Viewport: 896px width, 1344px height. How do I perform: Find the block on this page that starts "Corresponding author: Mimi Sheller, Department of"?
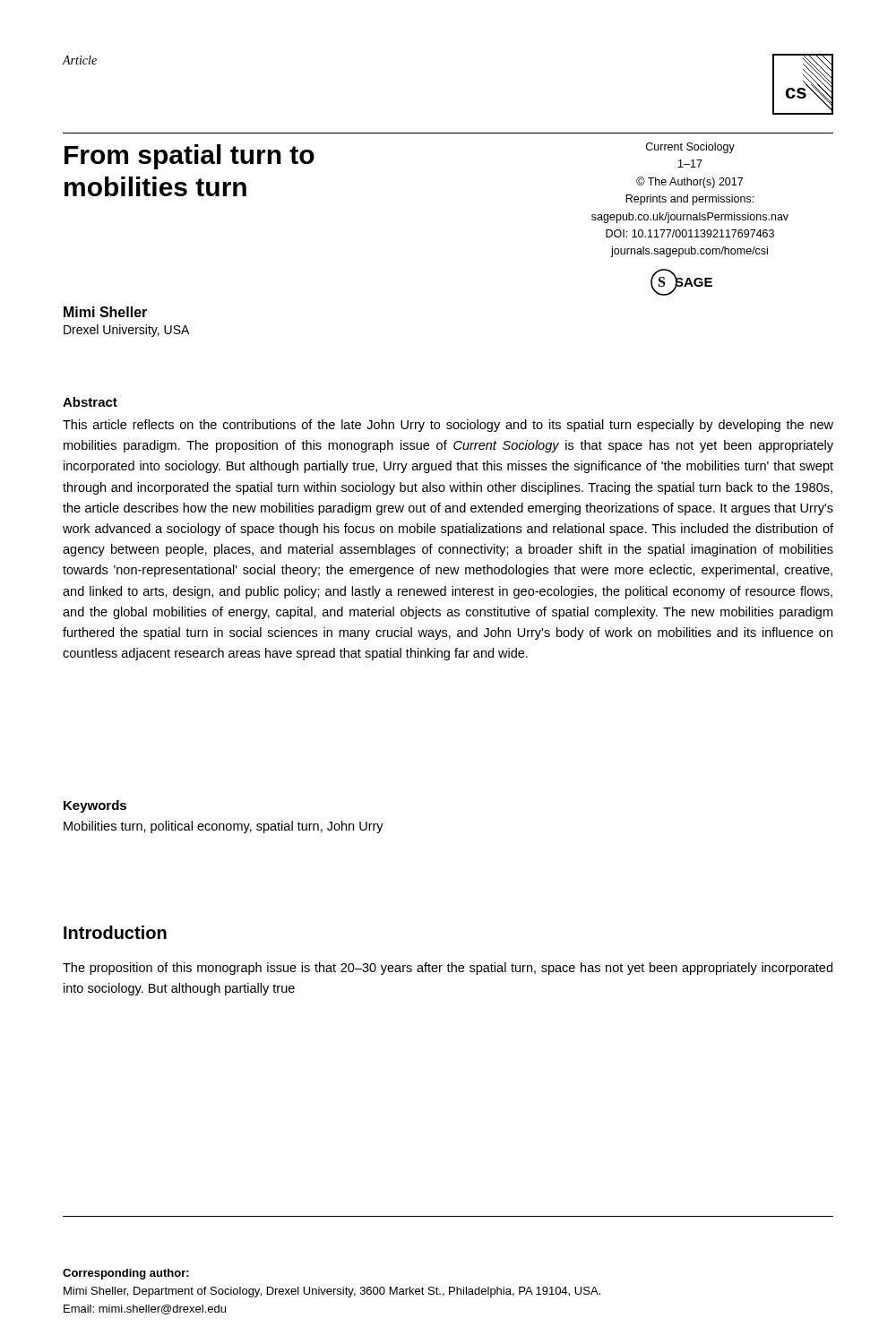(448, 1292)
